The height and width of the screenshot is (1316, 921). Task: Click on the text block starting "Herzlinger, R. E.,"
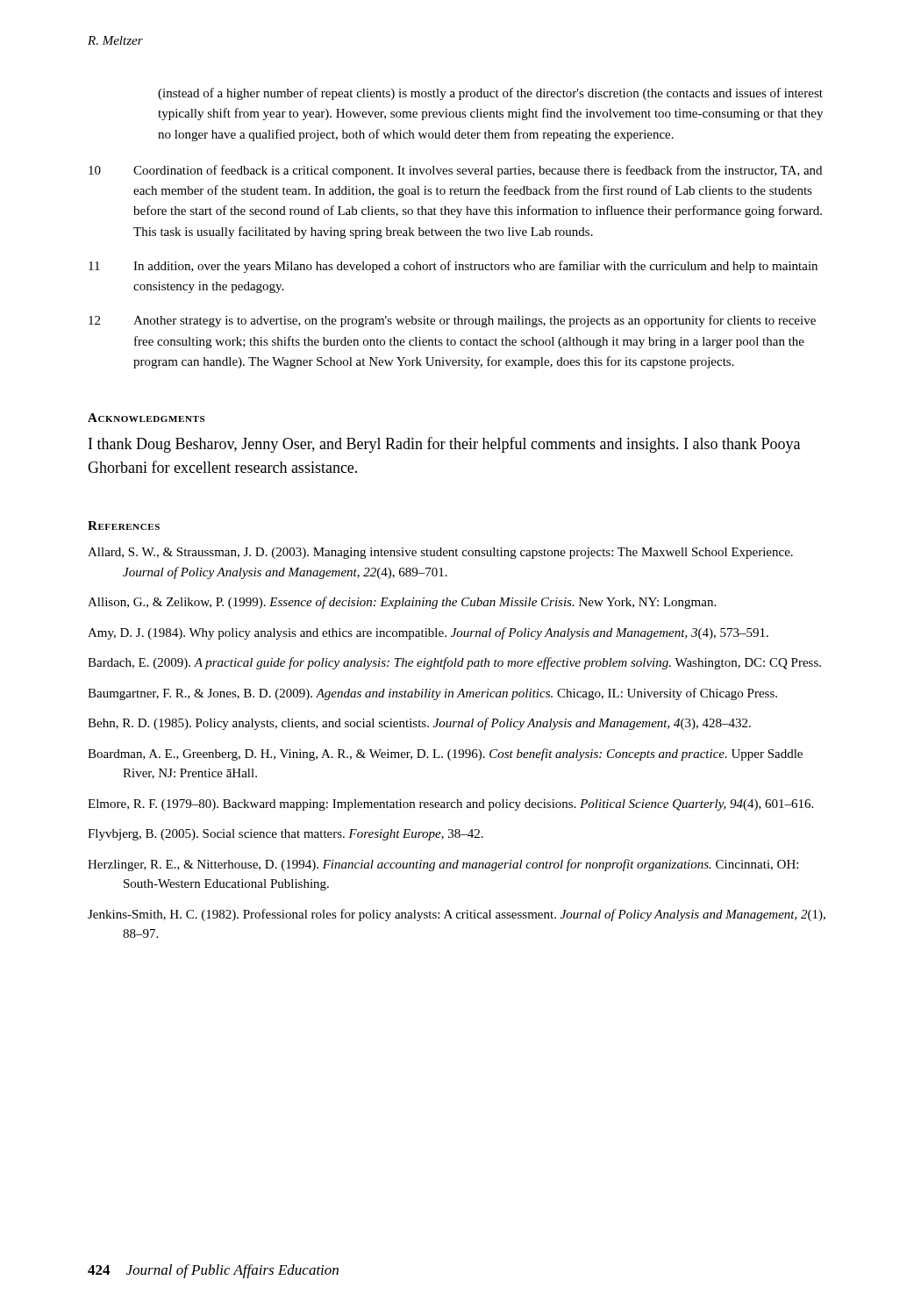coord(444,874)
